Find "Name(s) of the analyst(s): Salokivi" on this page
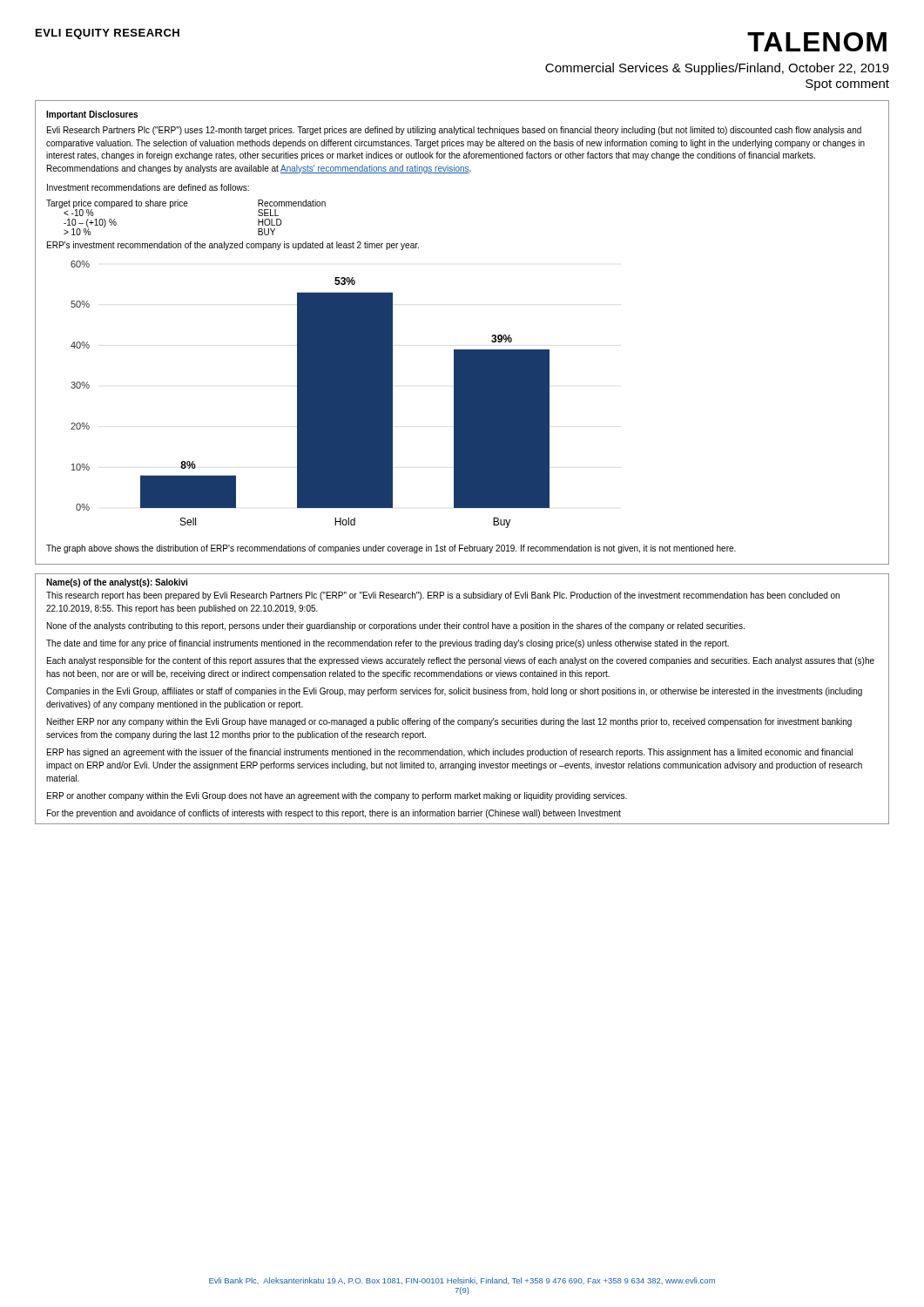Image resolution: width=924 pixels, height=1307 pixels. [x=117, y=582]
